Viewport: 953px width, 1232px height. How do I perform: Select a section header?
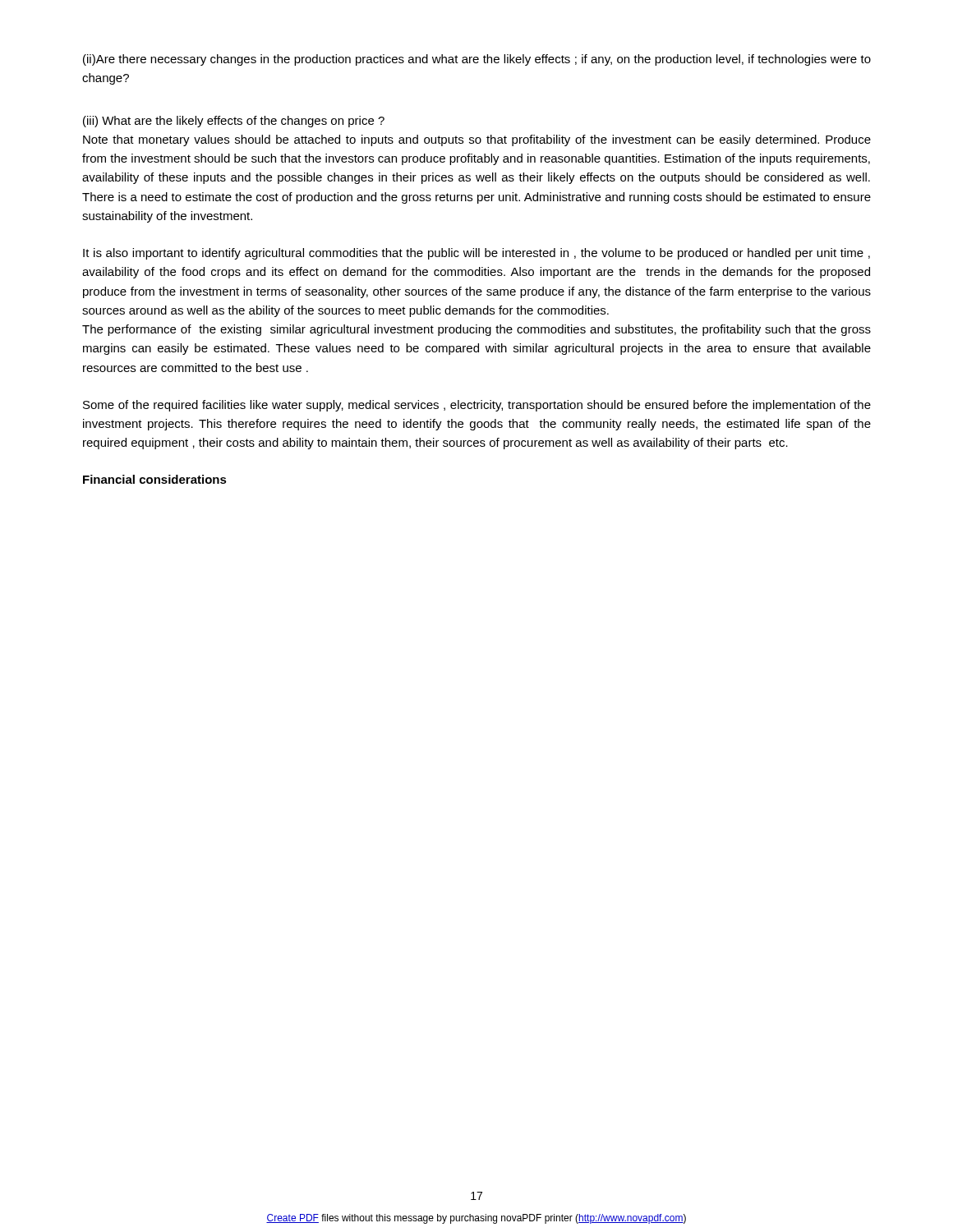point(154,479)
